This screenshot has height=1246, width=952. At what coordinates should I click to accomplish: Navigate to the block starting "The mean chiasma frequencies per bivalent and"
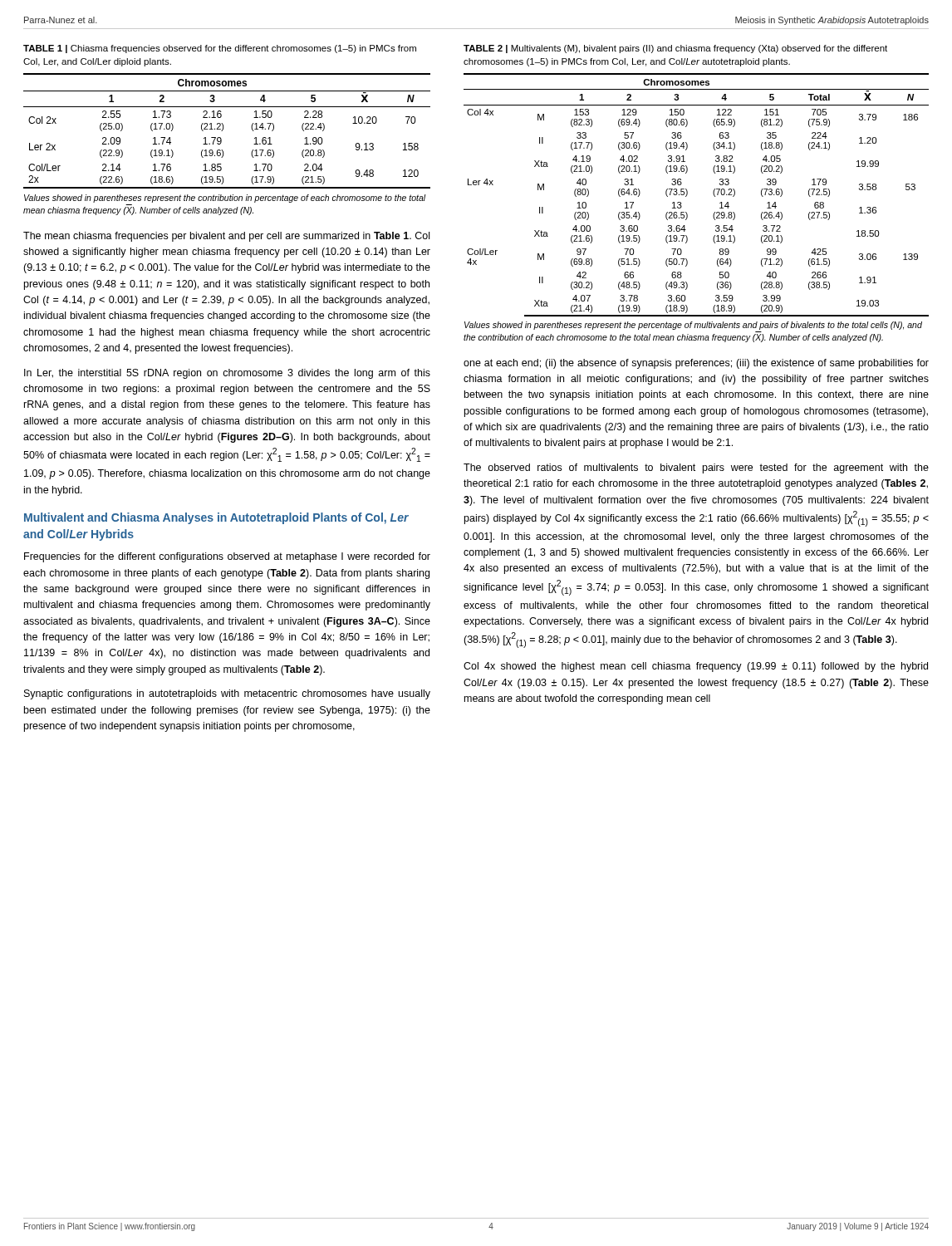[x=227, y=292]
